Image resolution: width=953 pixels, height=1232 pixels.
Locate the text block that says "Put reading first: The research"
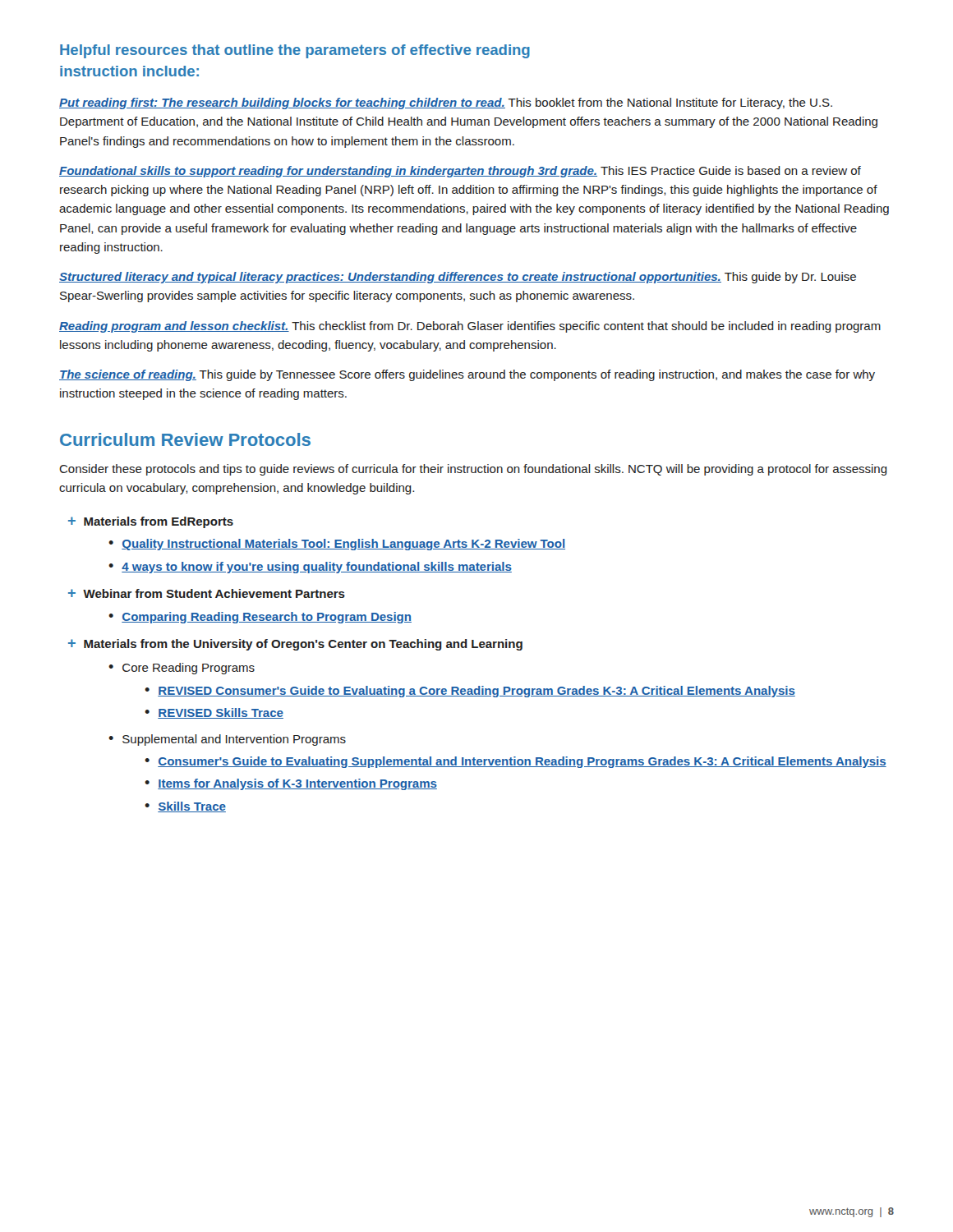pyautogui.click(x=469, y=121)
